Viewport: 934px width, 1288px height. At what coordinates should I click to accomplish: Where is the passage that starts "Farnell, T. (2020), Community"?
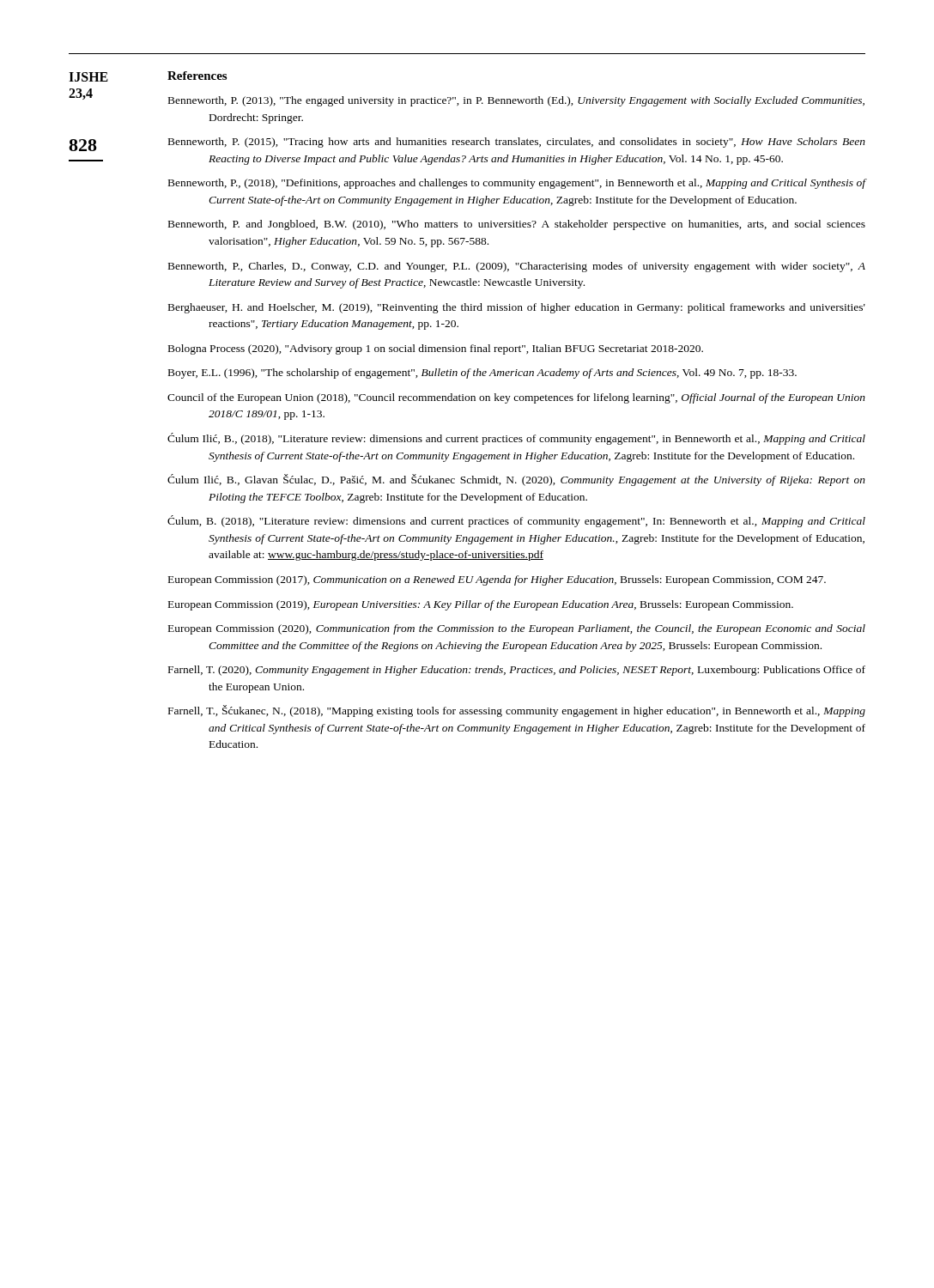pyautogui.click(x=516, y=678)
